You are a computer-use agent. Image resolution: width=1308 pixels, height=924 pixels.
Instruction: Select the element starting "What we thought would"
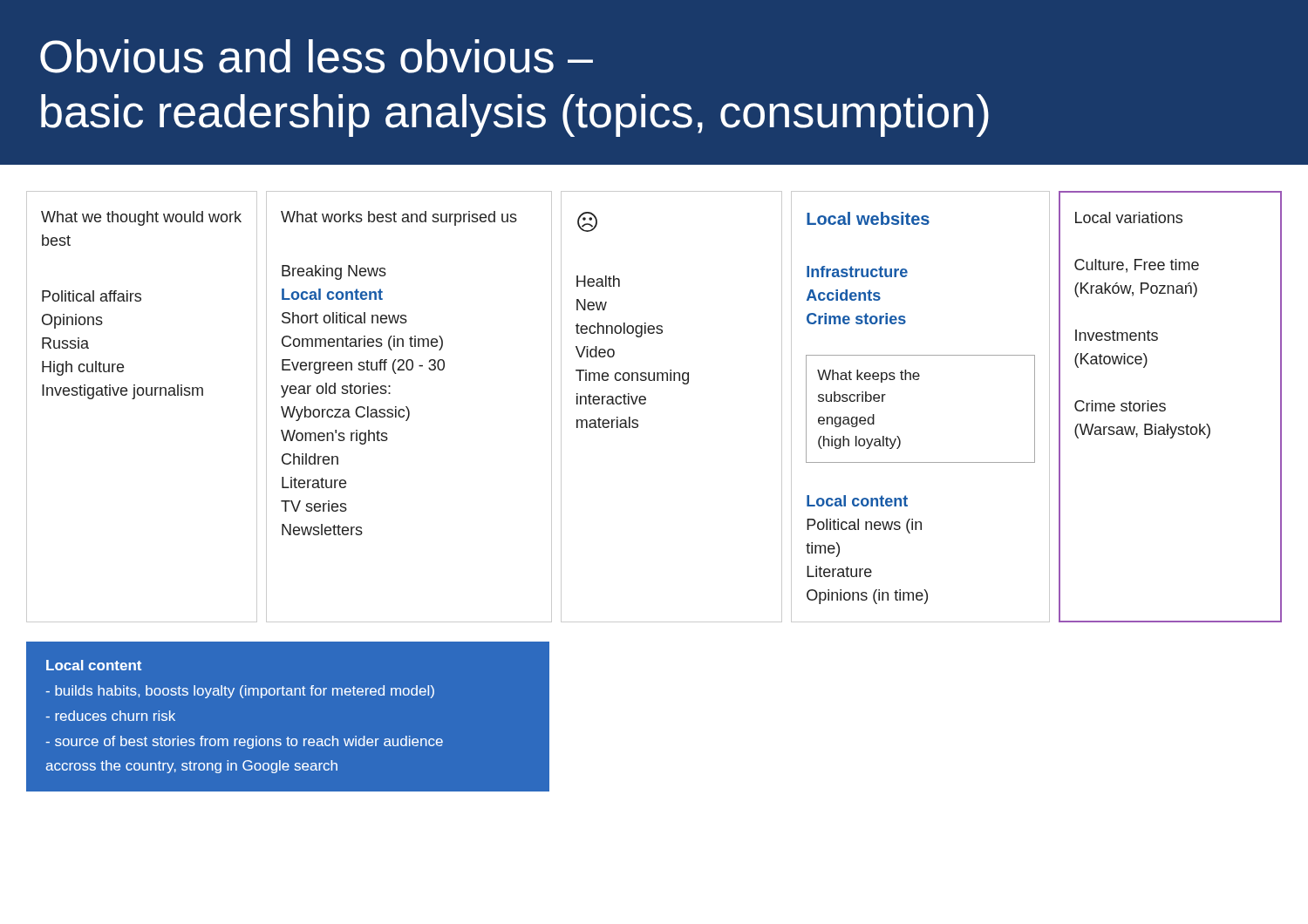pyautogui.click(x=142, y=304)
